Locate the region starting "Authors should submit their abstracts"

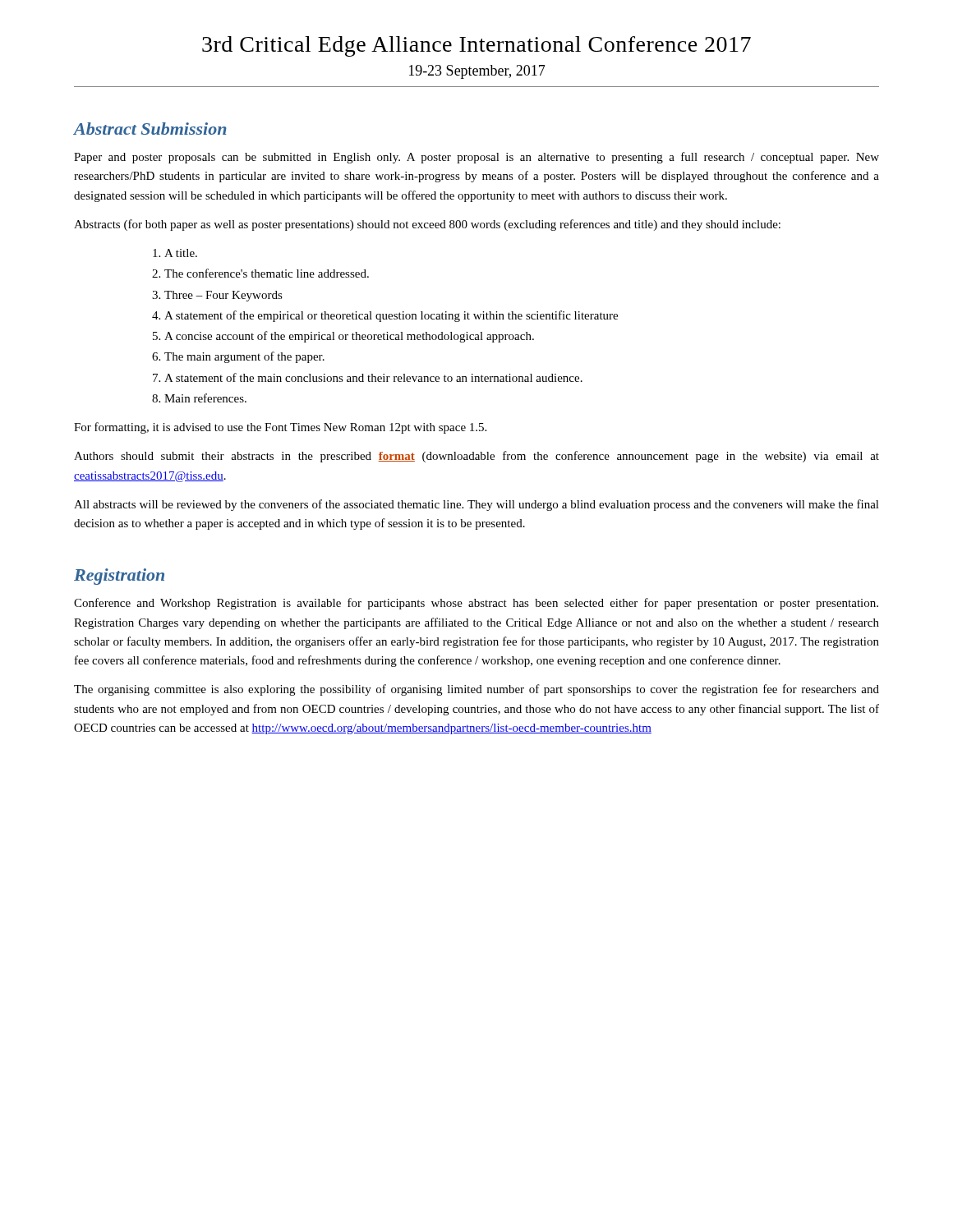476,466
